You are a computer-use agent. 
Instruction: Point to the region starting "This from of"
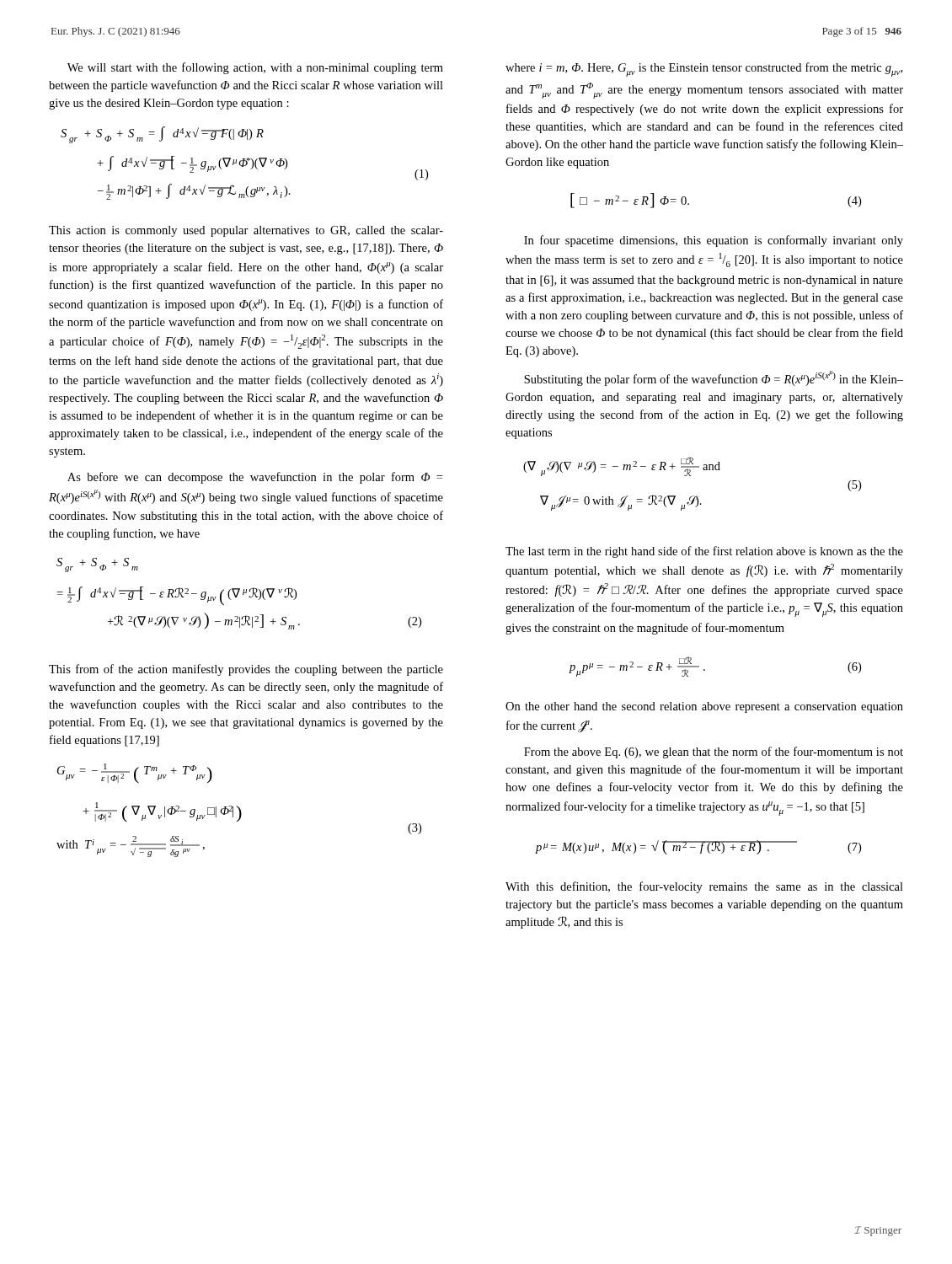coord(246,705)
